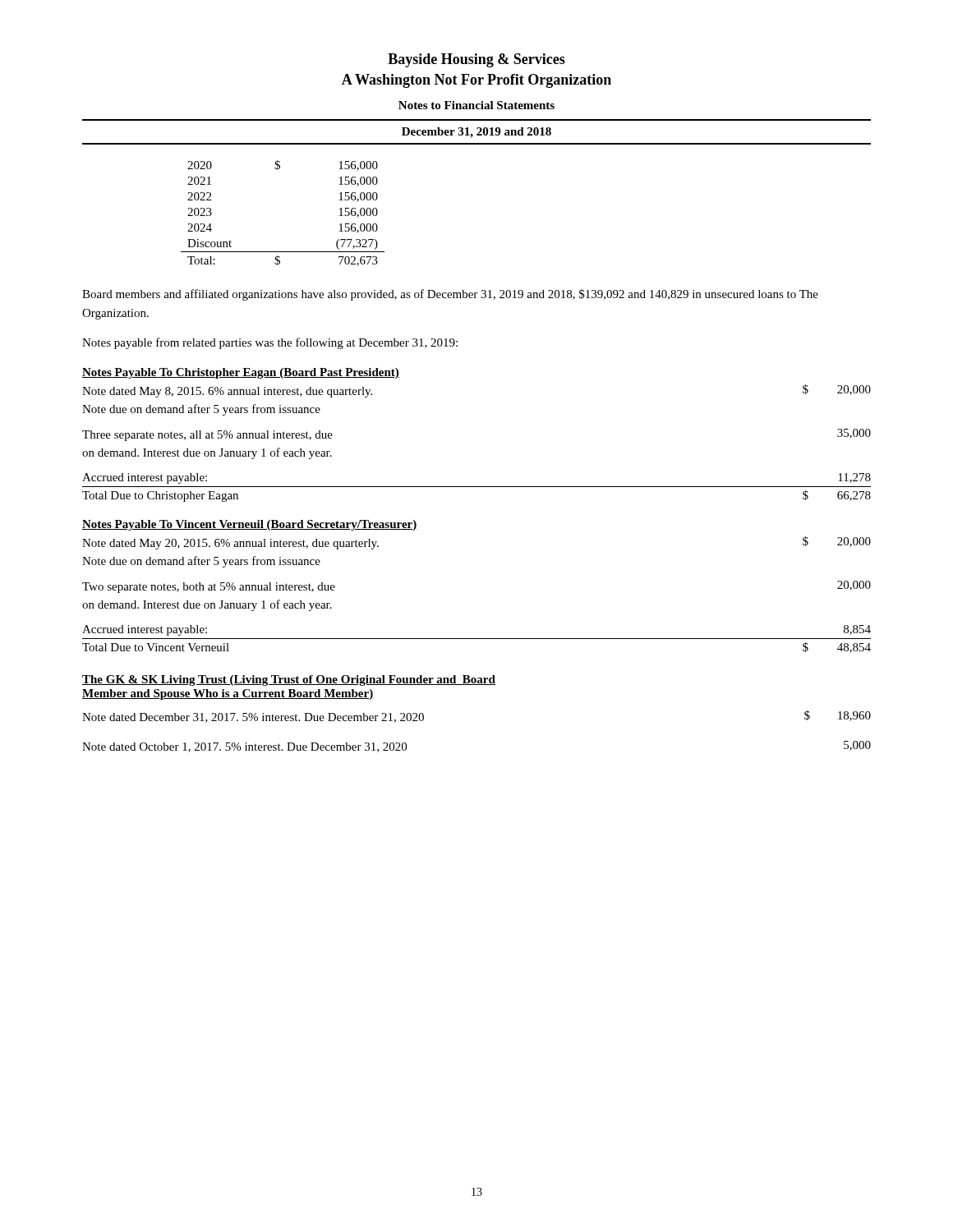
Task: Where is the passage that starts "Note dated October 1, 2017."?
Action: pyautogui.click(x=246, y=746)
